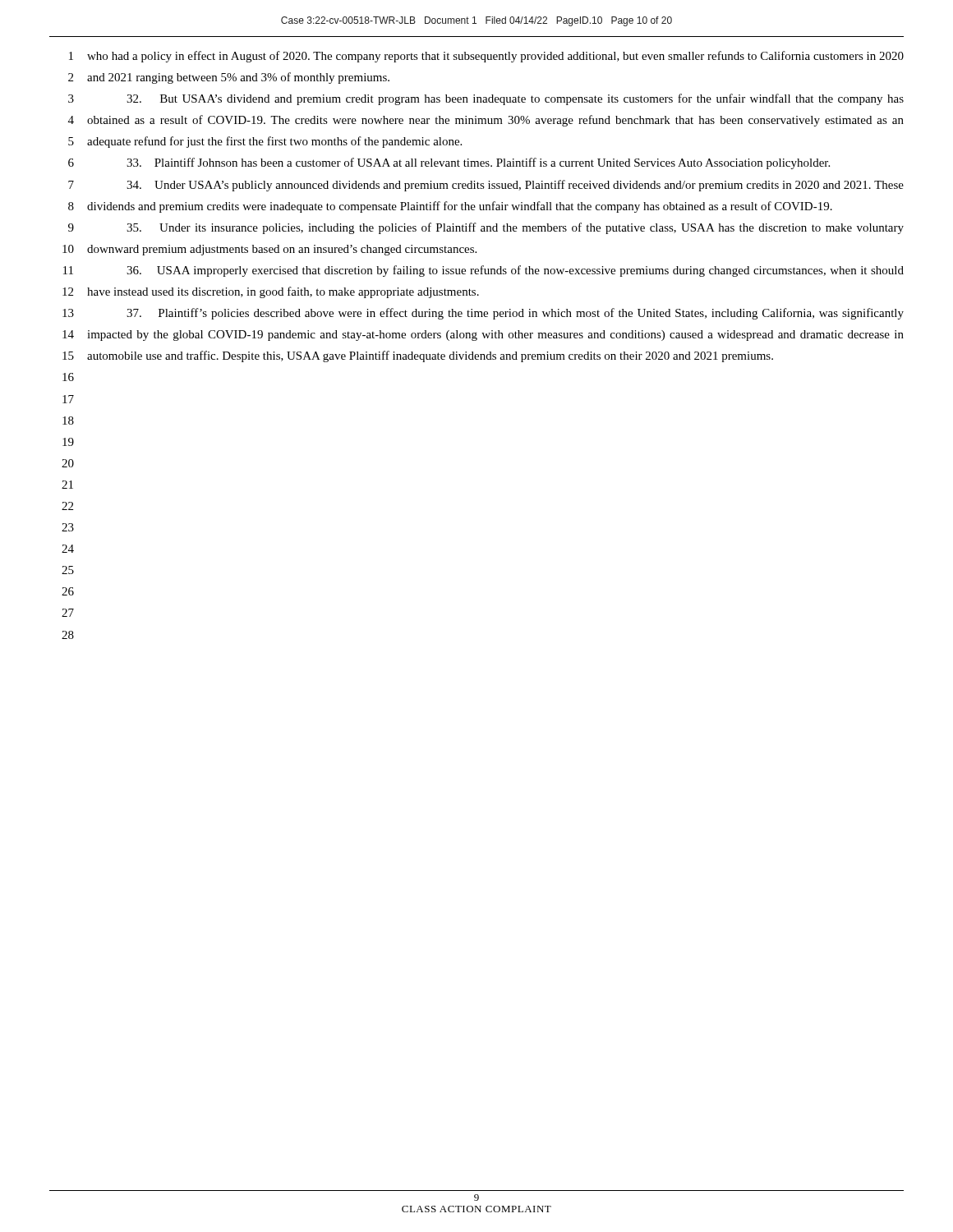Find the block on this page that starts "Under its insurance policies,"
The width and height of the screenshot is (953, 1232).
click(x=495, y=238)
